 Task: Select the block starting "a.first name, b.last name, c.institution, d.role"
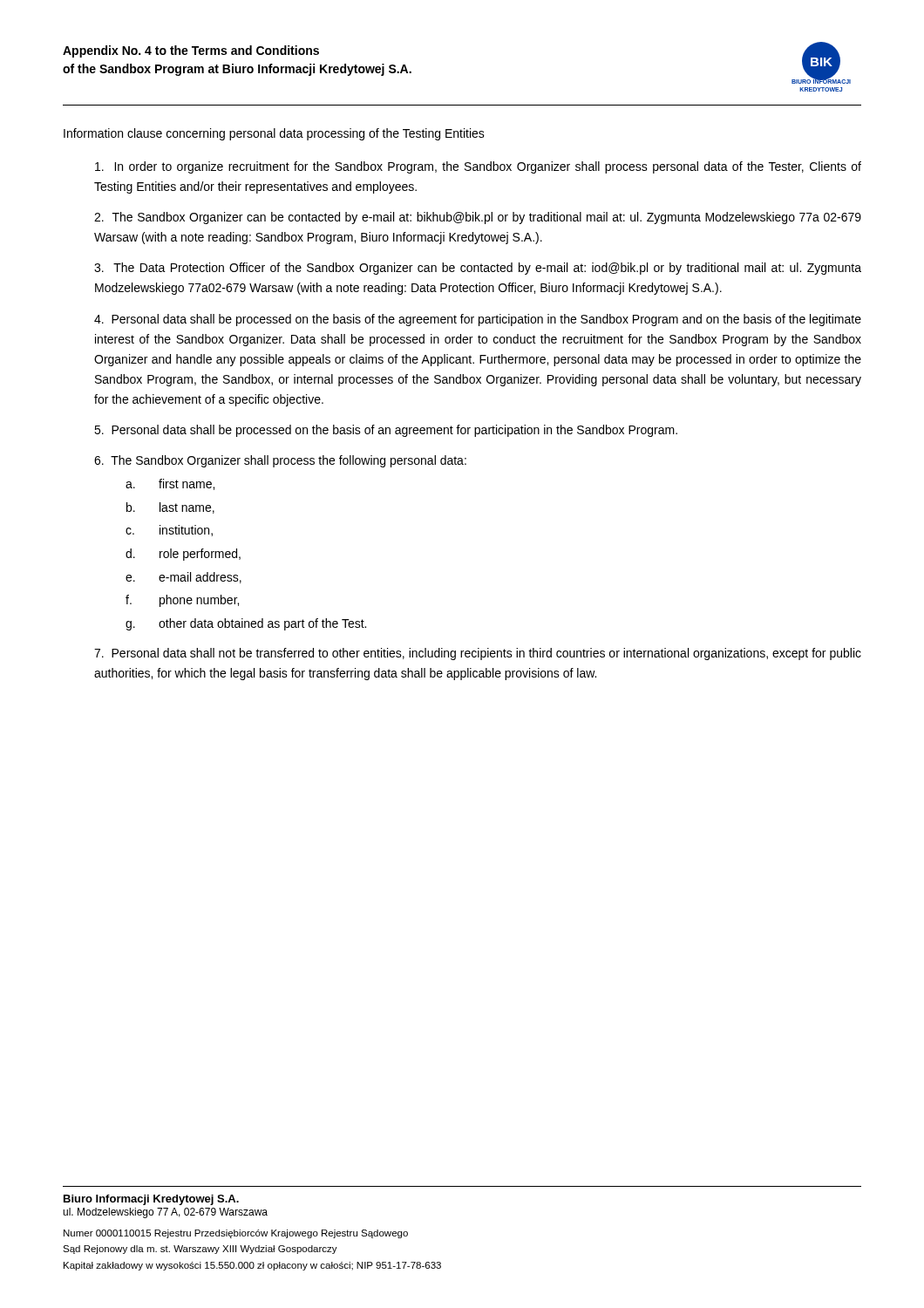pos(170,484)
